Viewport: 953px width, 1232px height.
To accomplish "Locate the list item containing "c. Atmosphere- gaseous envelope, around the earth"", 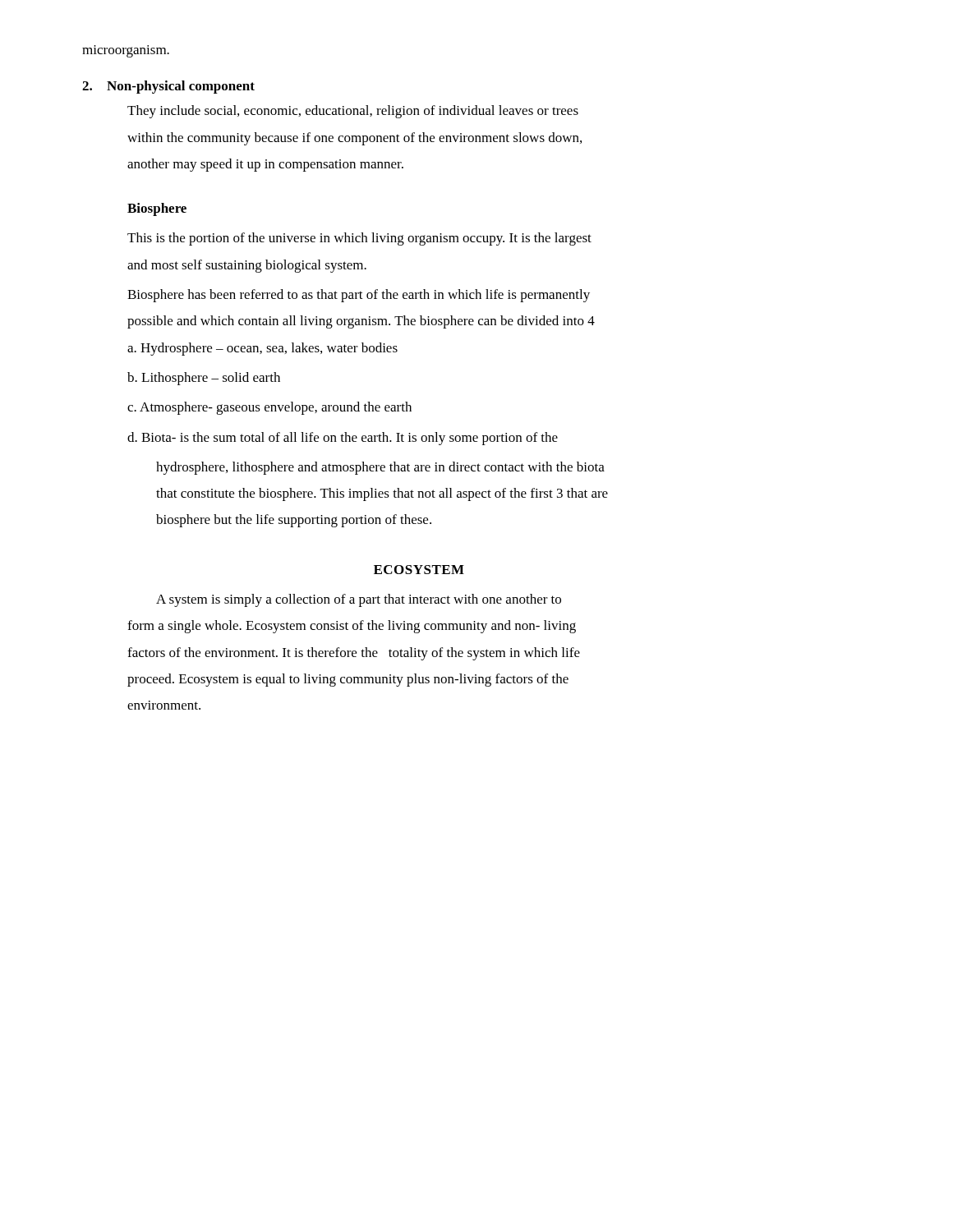I will pyautogui.click(x=270, y=407).
